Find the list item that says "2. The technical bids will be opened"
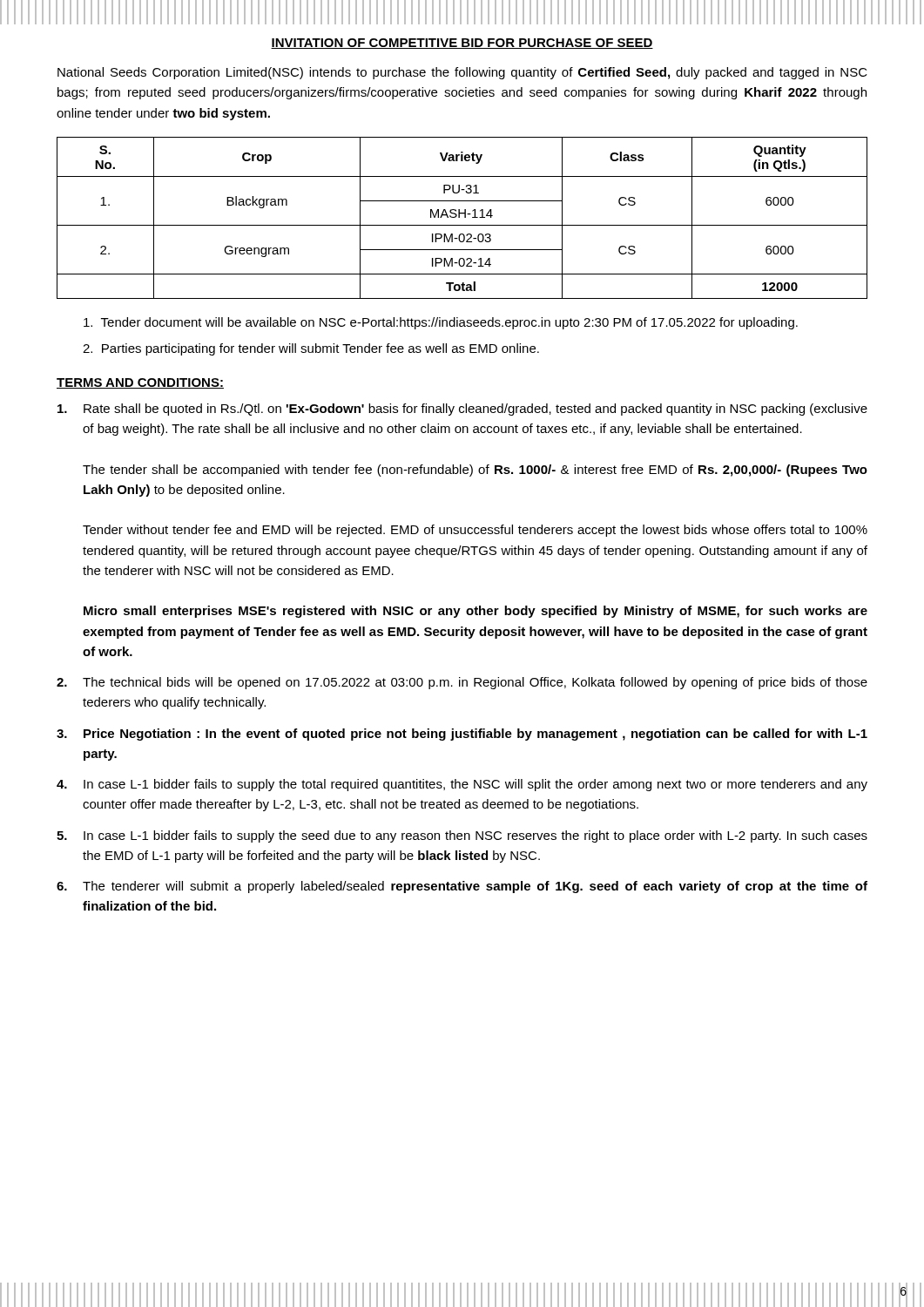The width and height of the screenshot is (924, 1307). click(462, 692)
